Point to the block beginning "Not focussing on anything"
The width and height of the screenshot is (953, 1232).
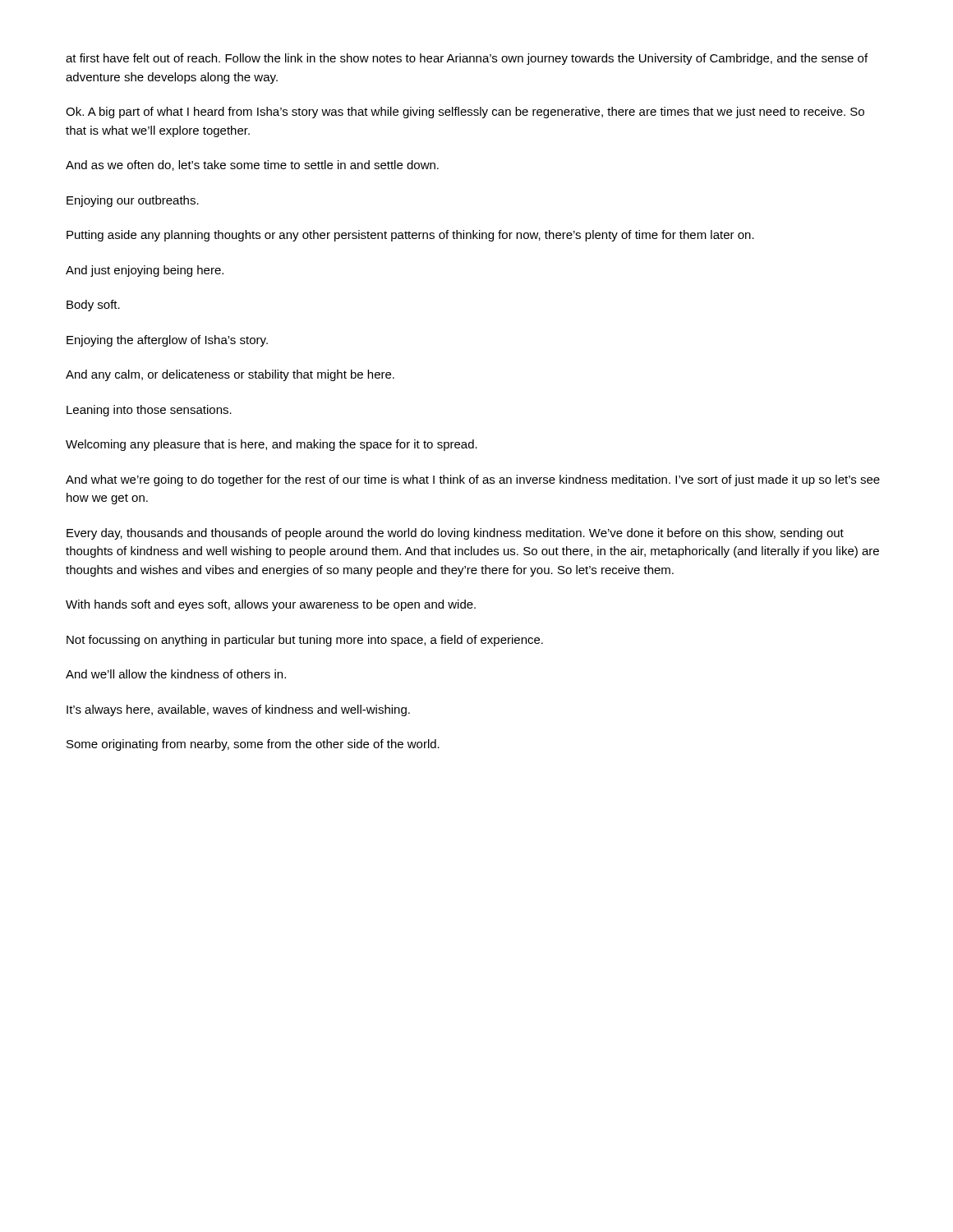(x=305, y=639)
